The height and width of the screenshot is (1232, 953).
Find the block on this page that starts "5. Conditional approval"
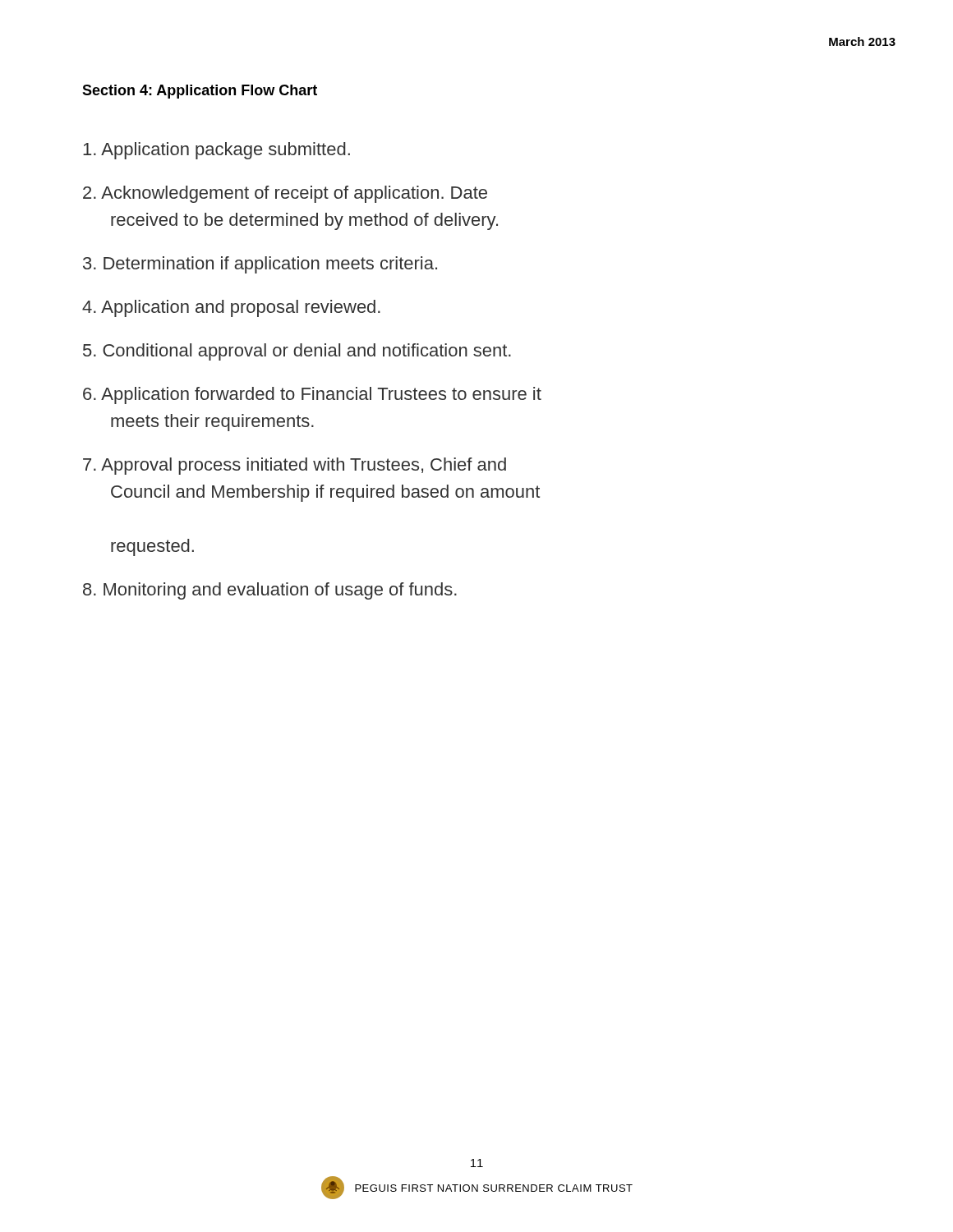click(x=297, y=350)
